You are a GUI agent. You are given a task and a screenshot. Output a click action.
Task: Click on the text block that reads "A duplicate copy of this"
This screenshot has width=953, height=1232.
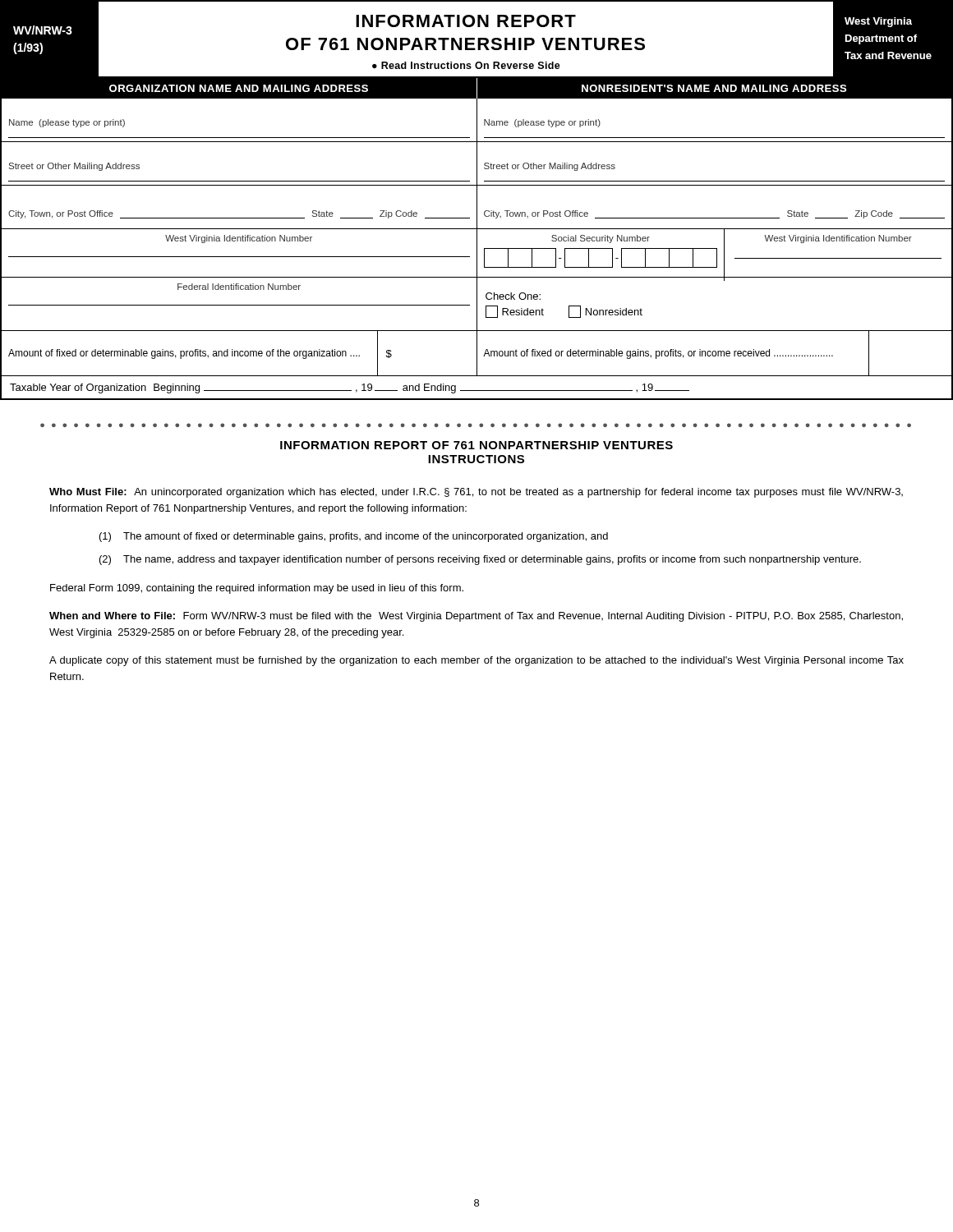point(476,668)
